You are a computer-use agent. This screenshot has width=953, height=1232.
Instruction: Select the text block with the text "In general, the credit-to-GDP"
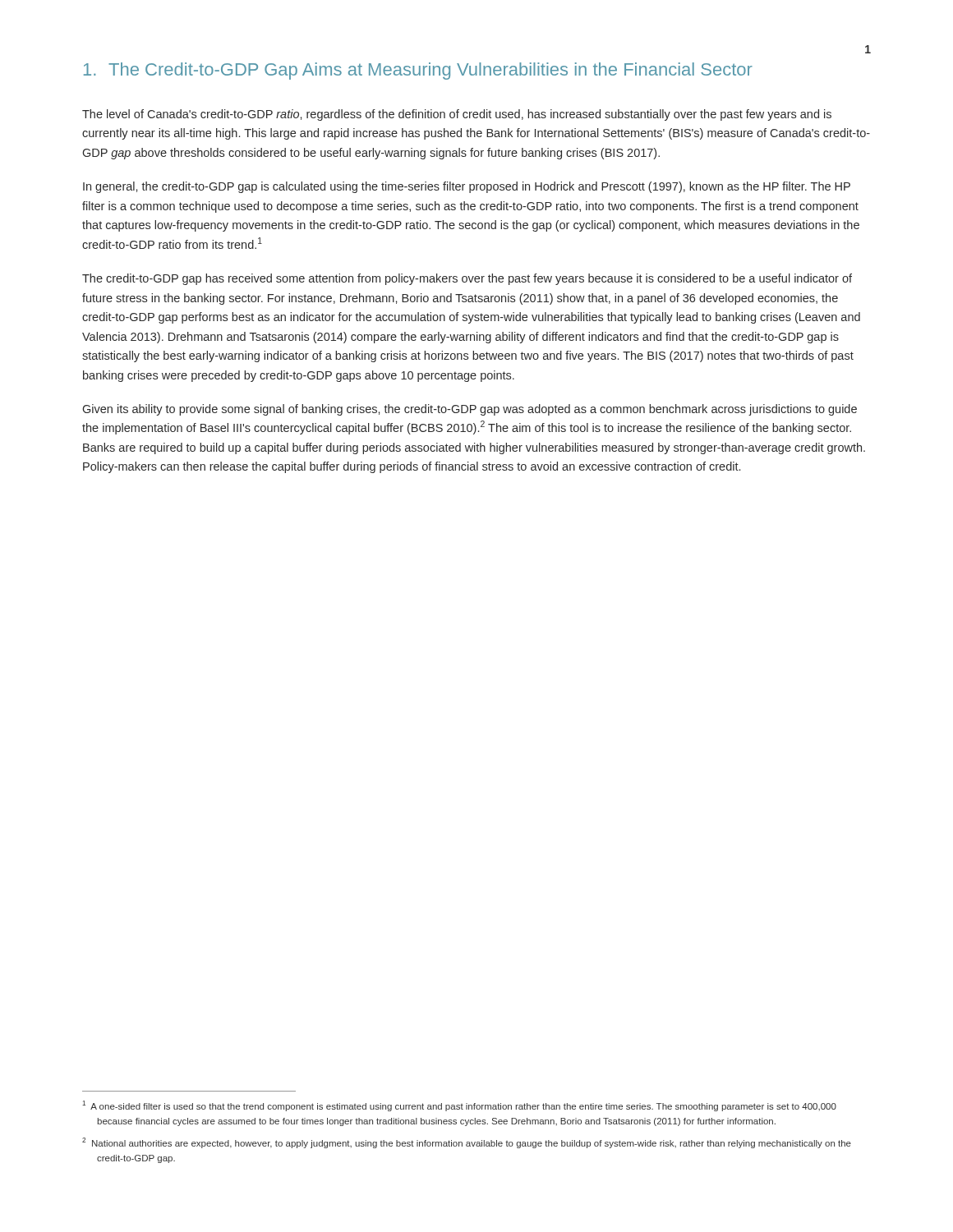pos(471,215)
